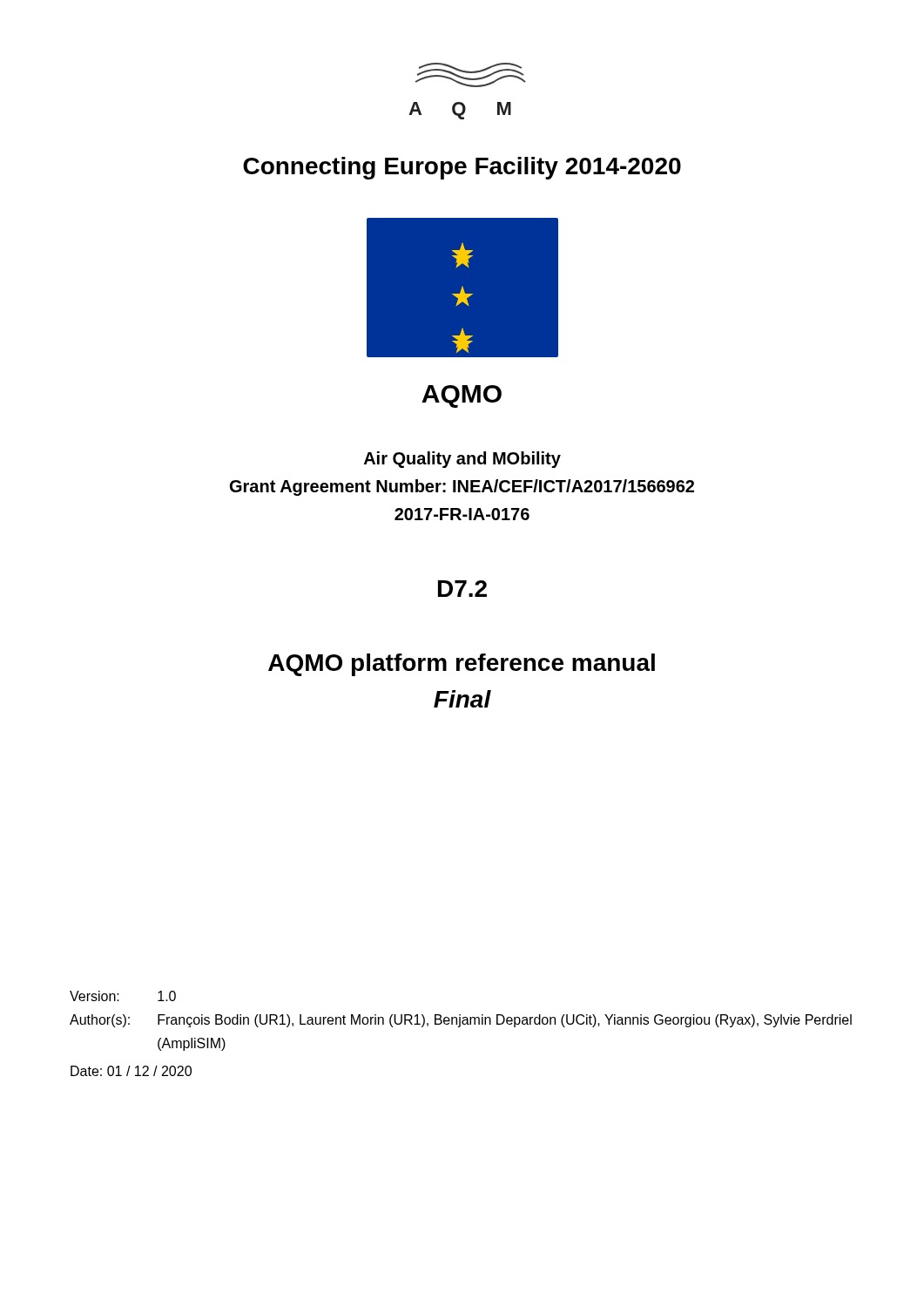Image resolution: width=924 pixels, height=1307 pixels.
Task: Find the illustration
Action: (x=462, y=288)
